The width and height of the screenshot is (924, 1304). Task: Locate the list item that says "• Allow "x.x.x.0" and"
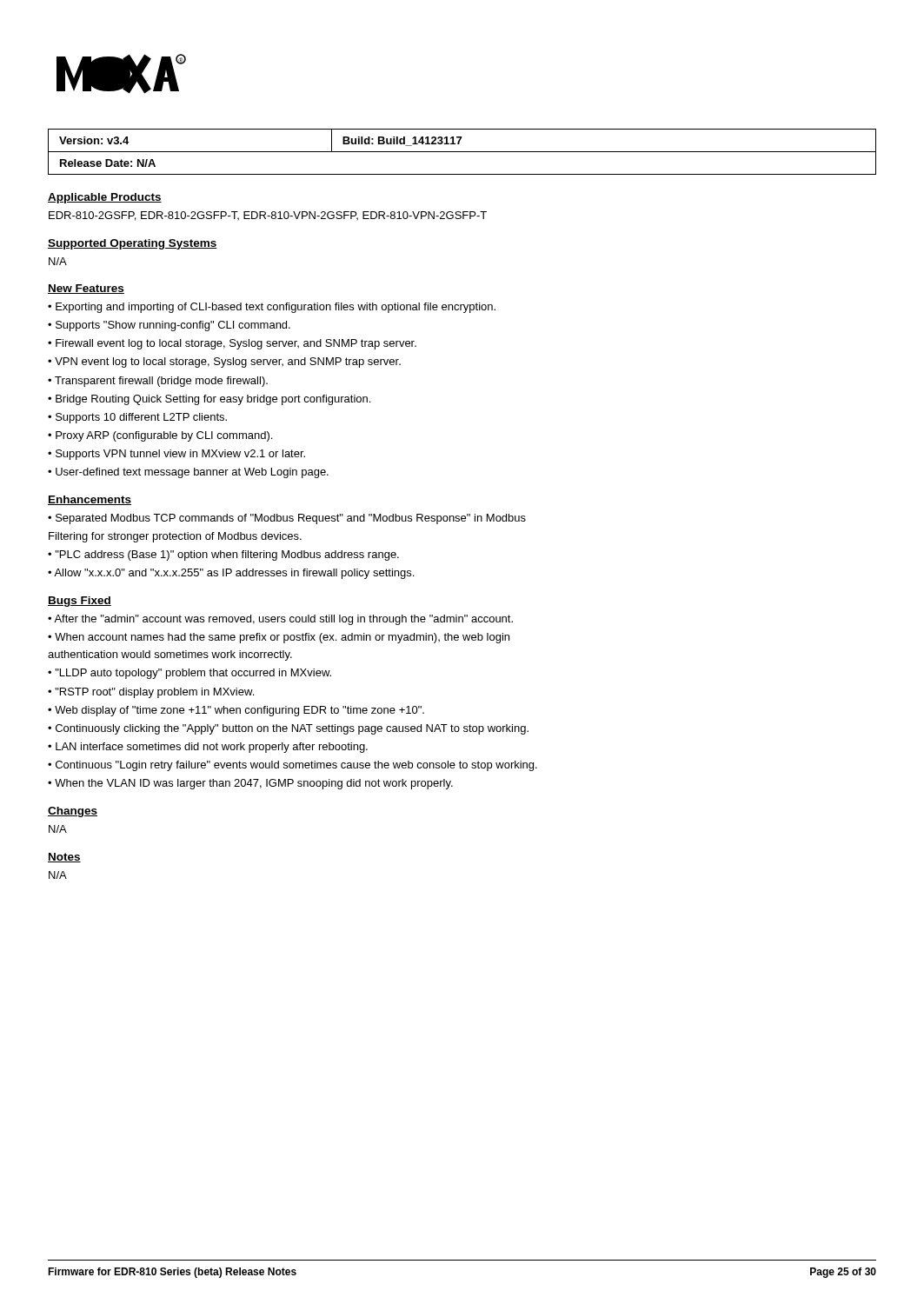coord(231,572)
